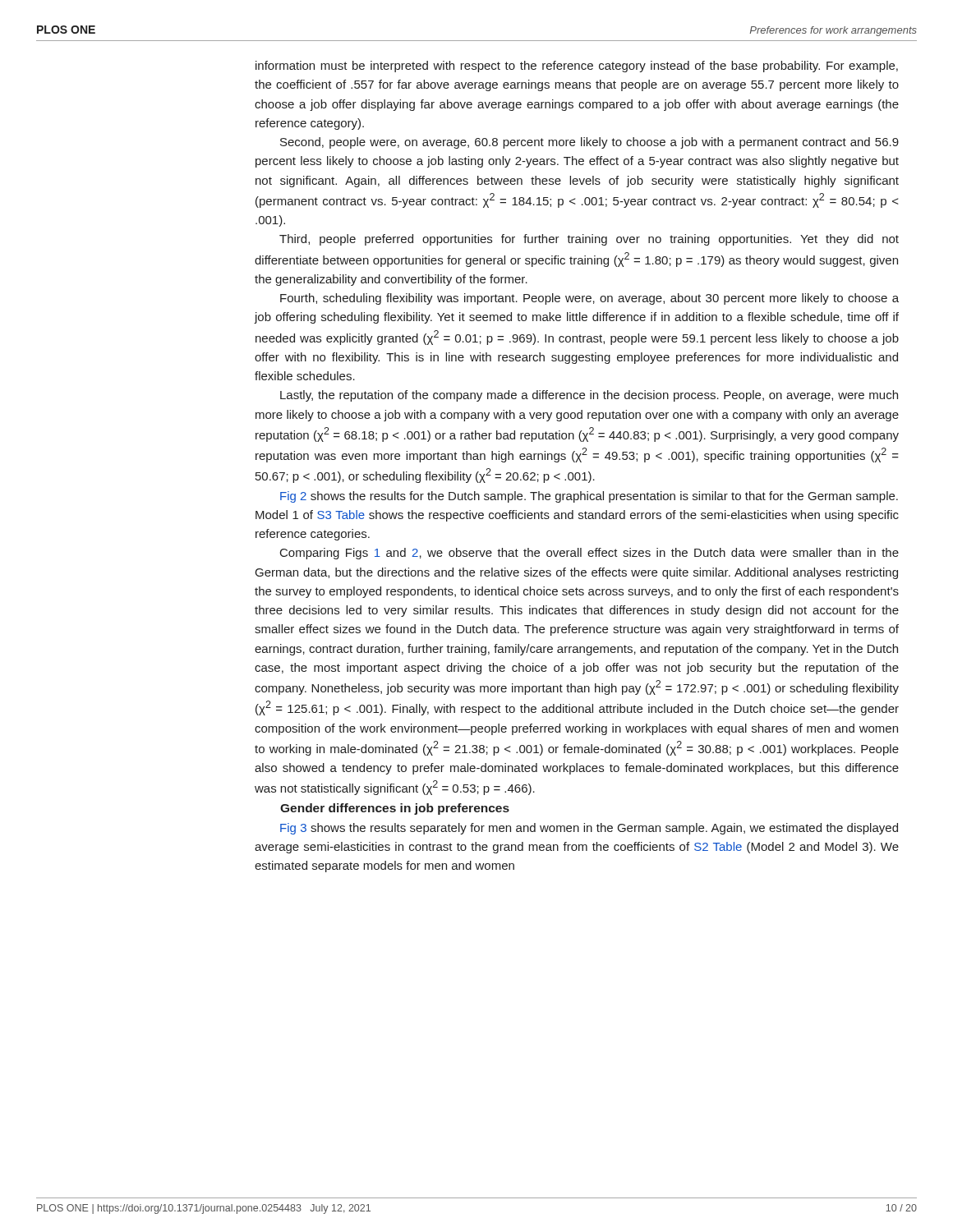This screenshot has height=1232, width=953.
Task: Locate the region starting "Comparing Figs 1 and 2, we observe"
Action: [577, 671]
